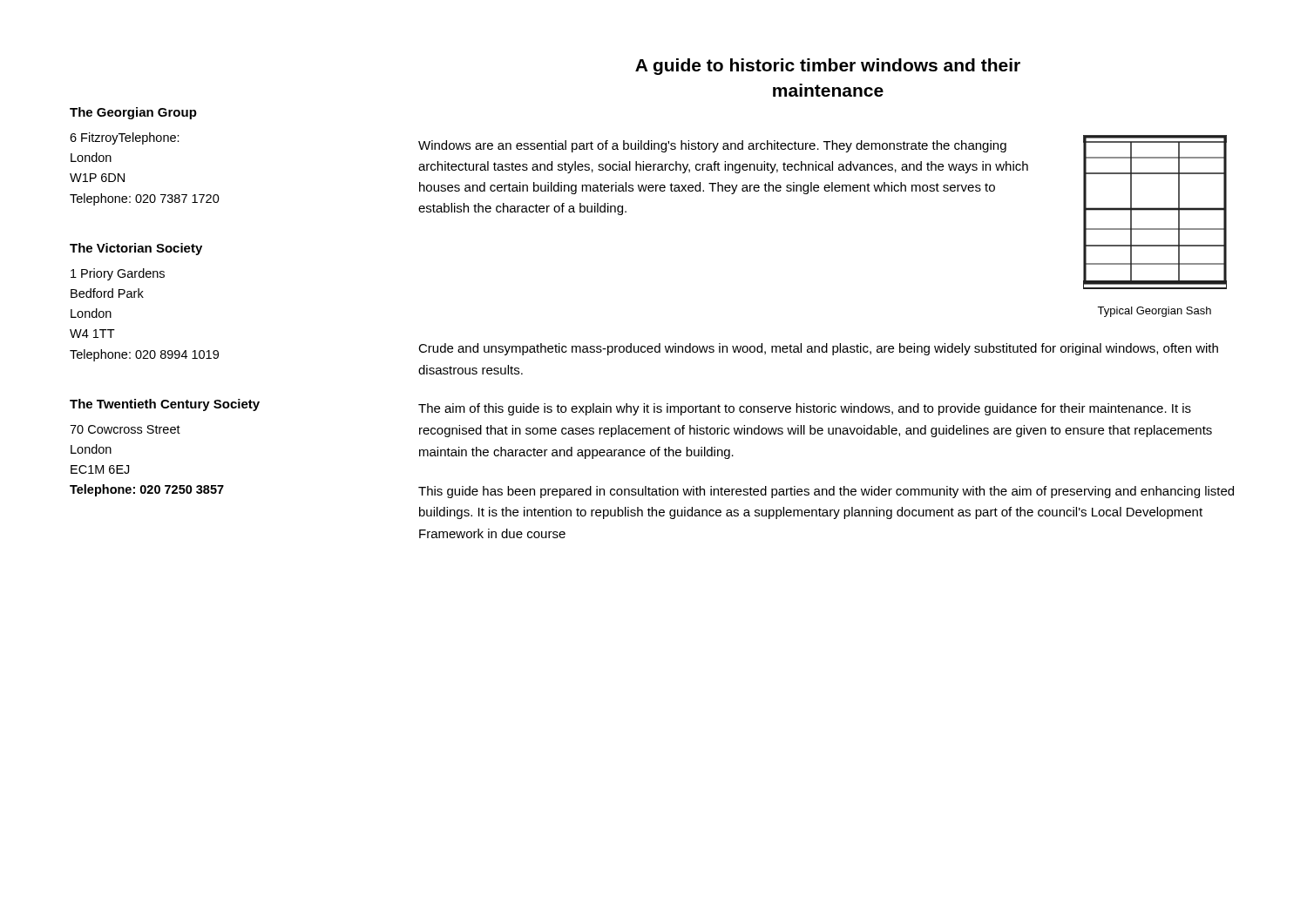Click on the section header that says "The Victorian Society"

click(x=136, y=248)
